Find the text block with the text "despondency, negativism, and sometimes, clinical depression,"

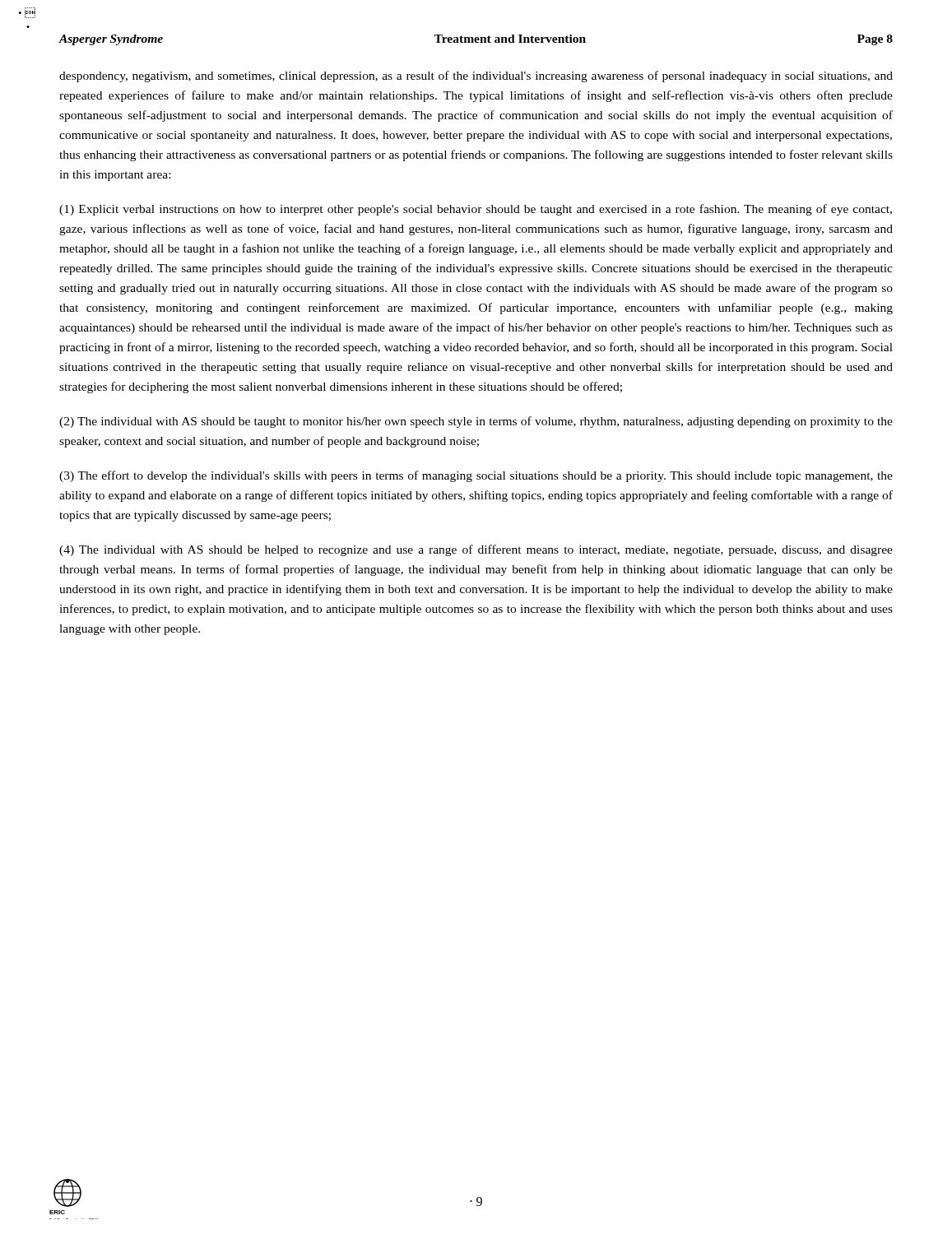pos(476,125)
